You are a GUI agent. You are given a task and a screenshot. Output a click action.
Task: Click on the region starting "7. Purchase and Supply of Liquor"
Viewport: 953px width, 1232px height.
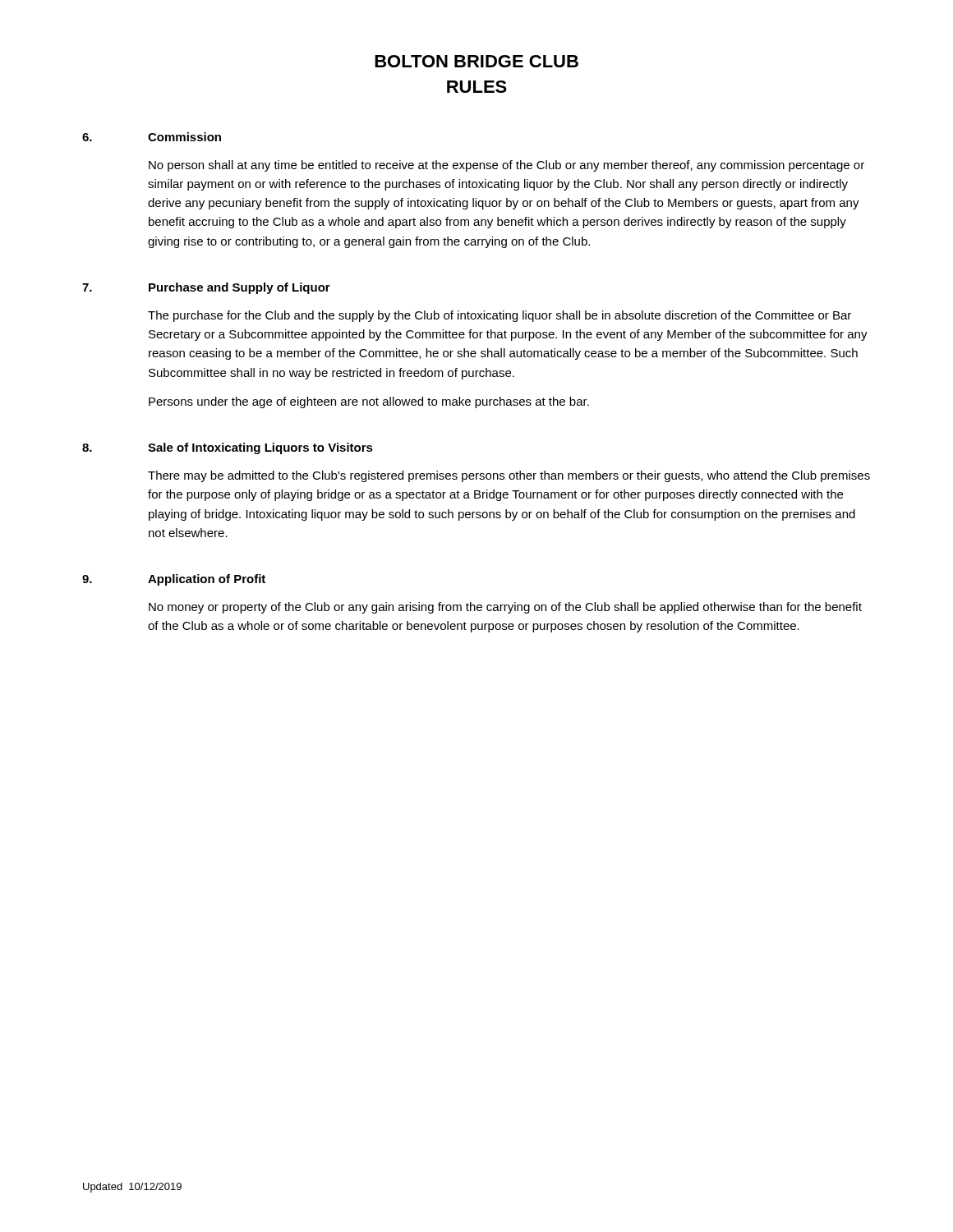(x=206, y=287)
